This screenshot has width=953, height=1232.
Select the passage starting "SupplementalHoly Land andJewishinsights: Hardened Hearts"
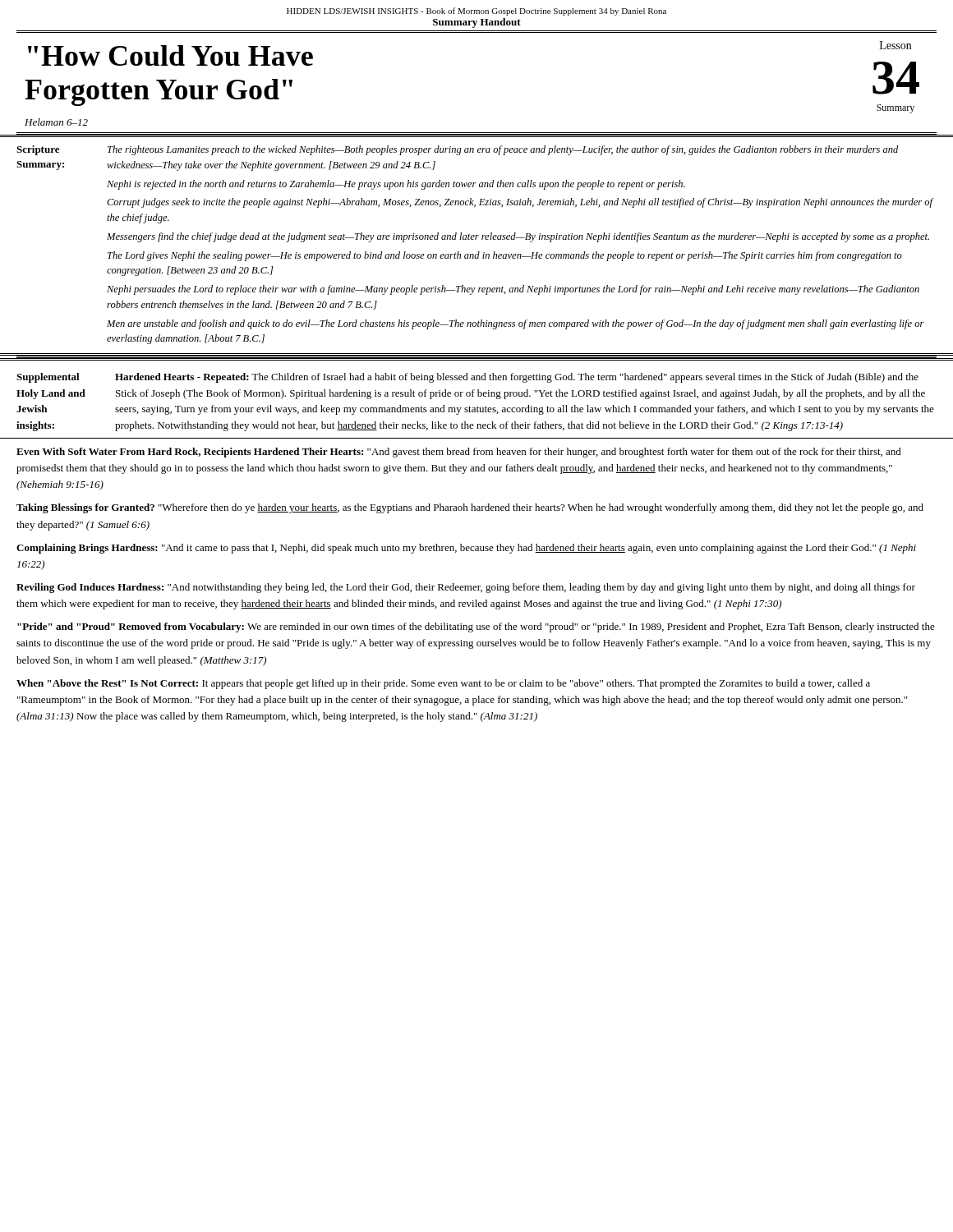(476, 401)
